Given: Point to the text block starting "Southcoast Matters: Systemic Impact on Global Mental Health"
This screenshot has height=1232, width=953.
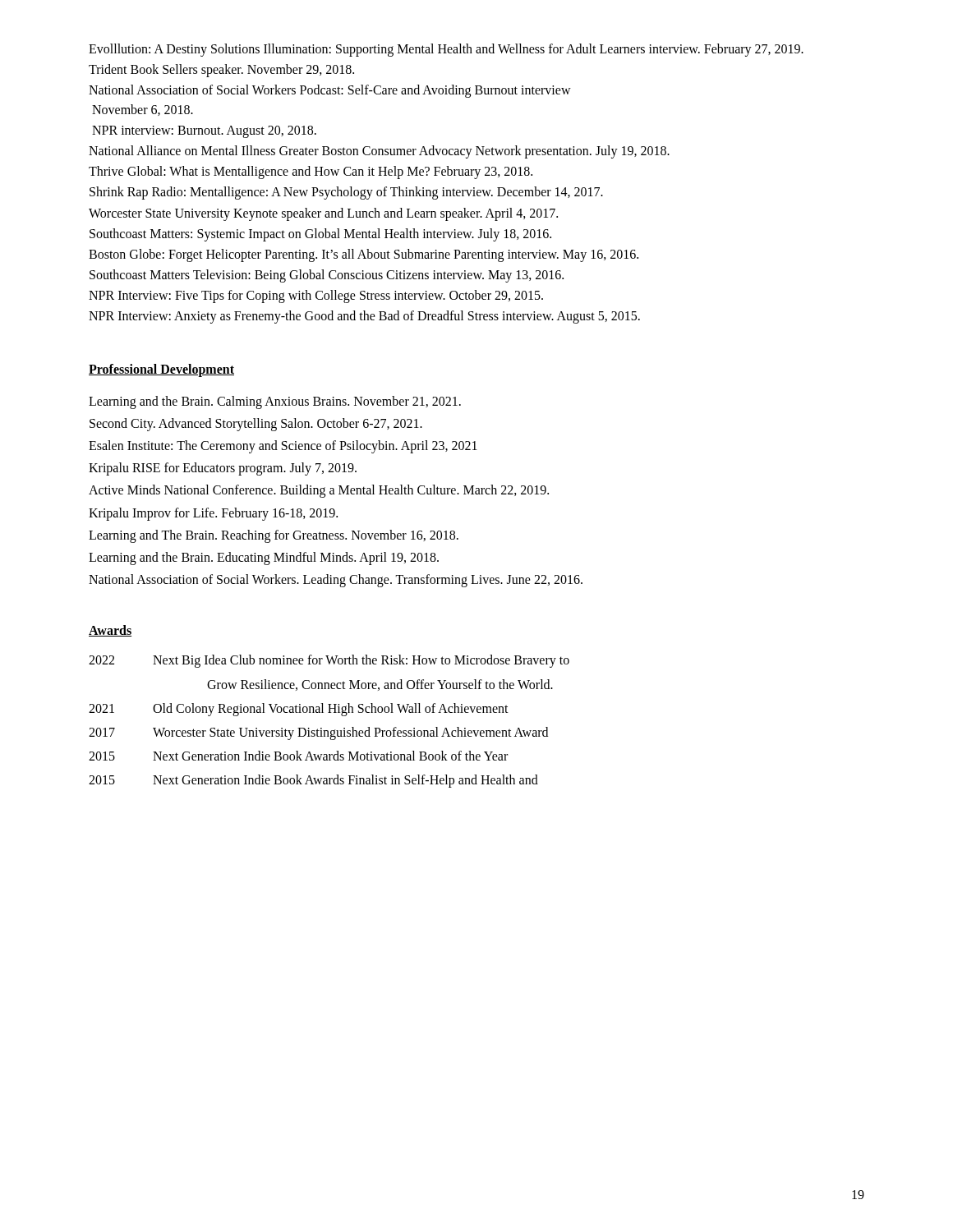Looking at the screenshot, I should (320, 233).
